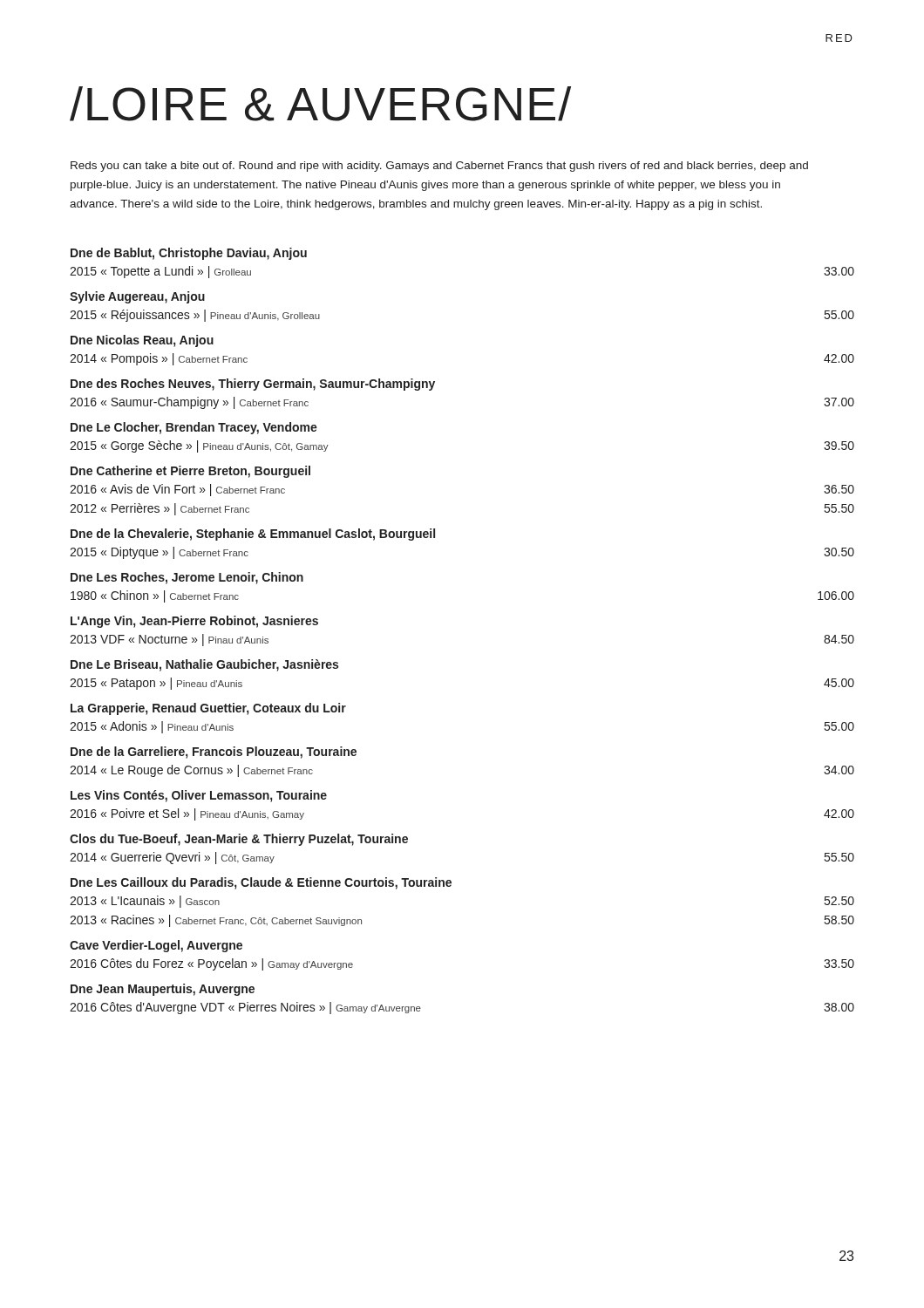Find the list item with the text "2014 « Pompois »"

155,359
